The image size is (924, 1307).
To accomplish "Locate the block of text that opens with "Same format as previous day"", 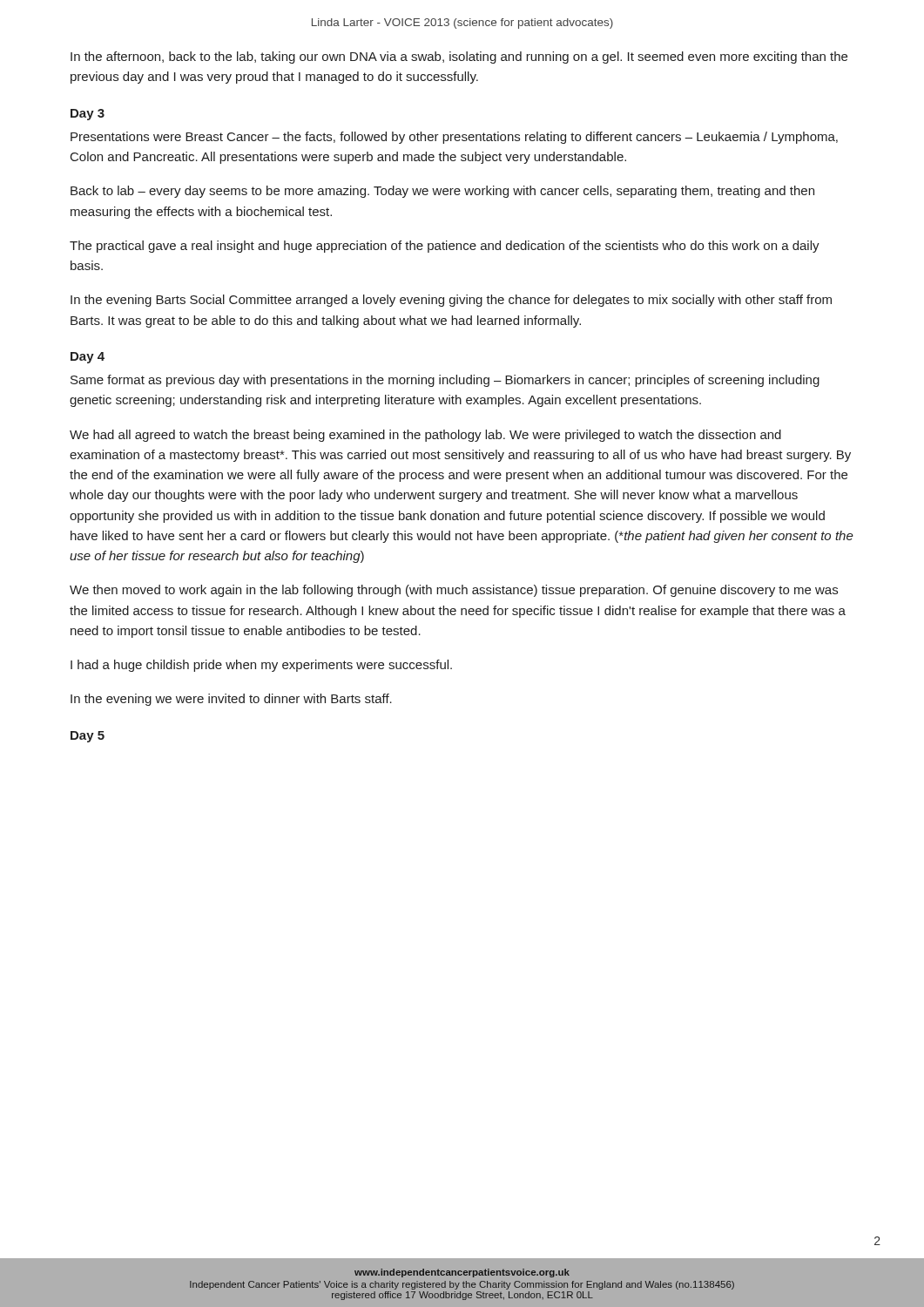I will pyautogui.click(x=445, y=390).
